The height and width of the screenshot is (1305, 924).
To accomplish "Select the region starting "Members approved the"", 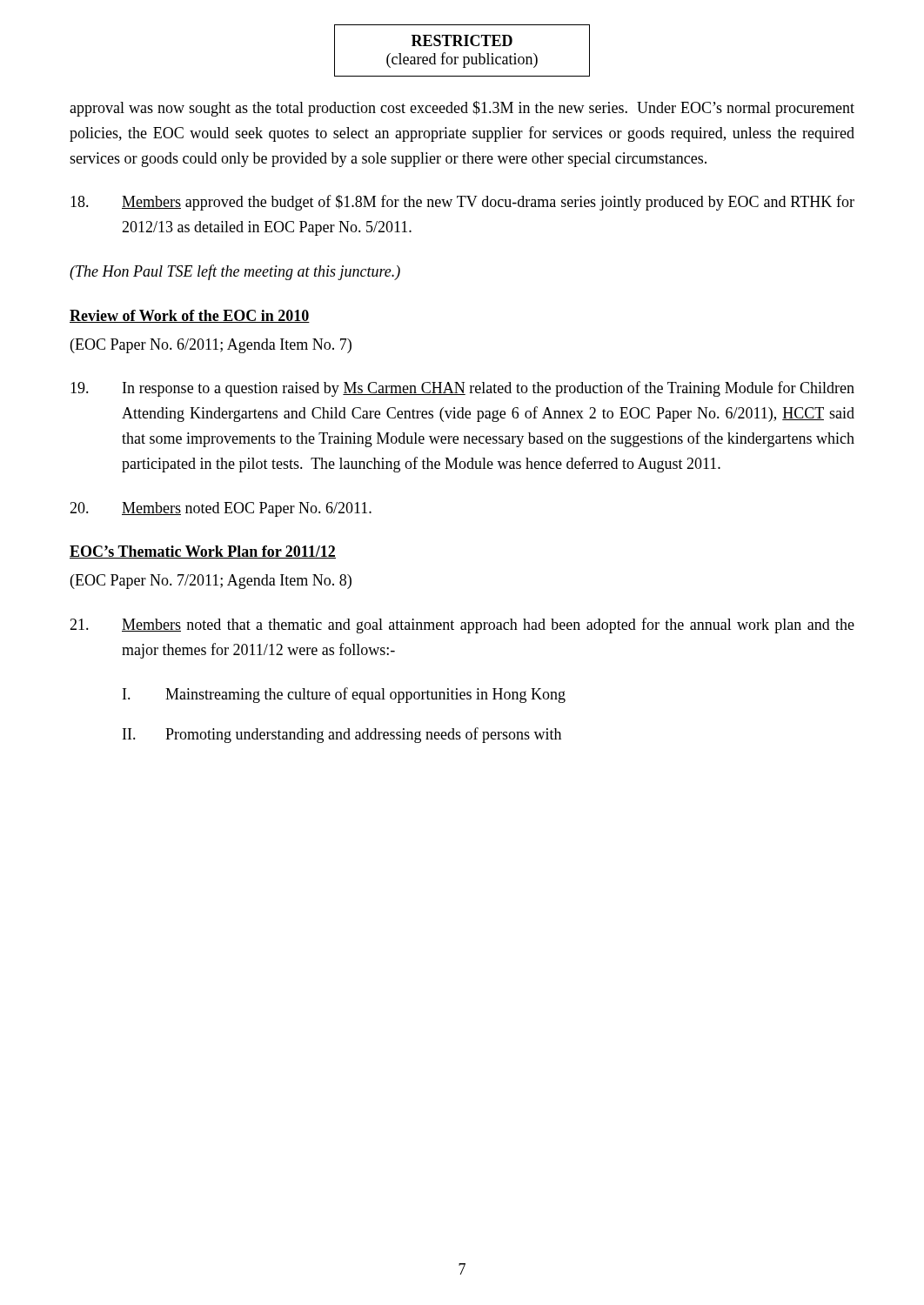I will pos(462,215).
